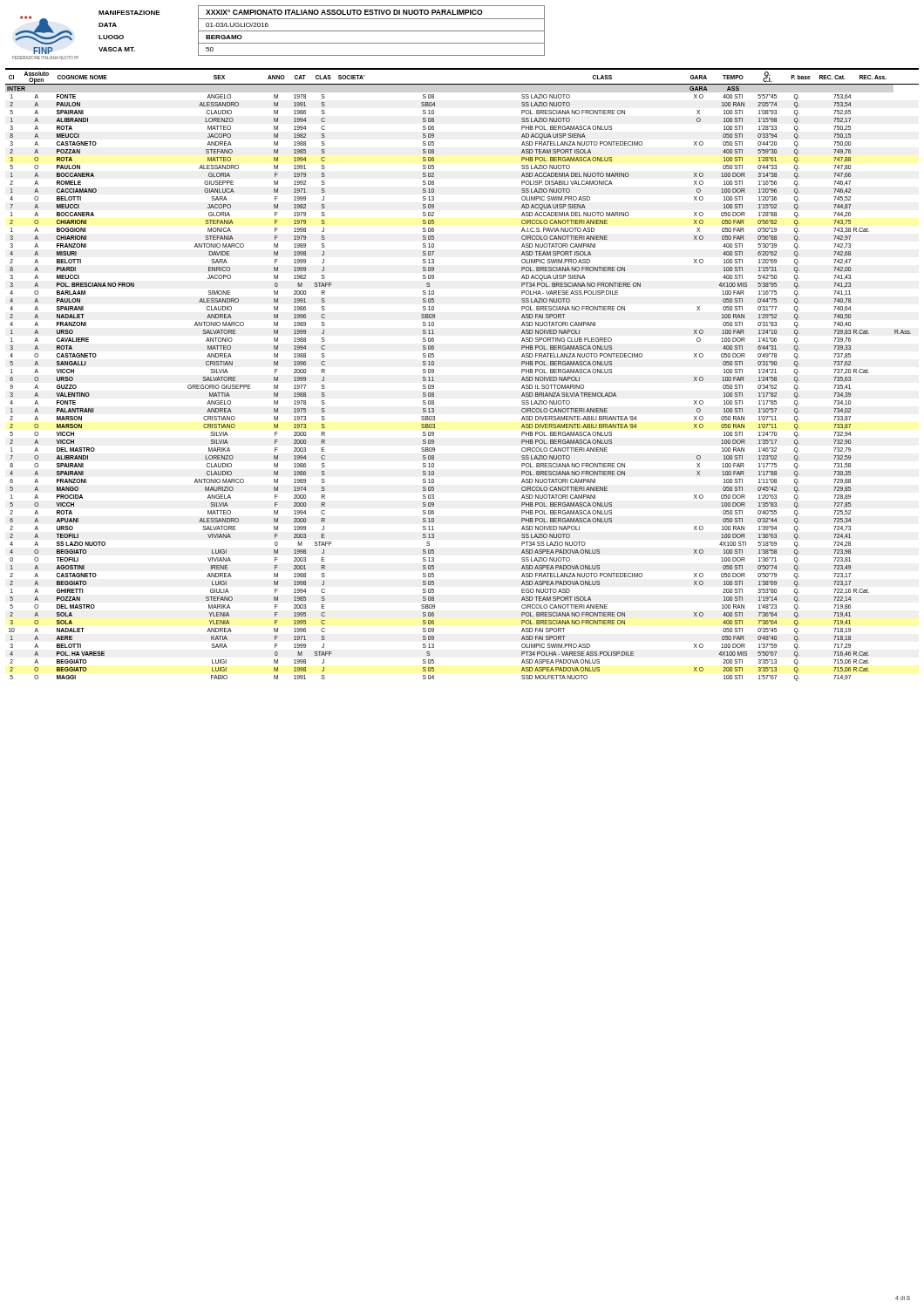Click on the table containing "OLIMPIC SWIM.PRO ASD"

[462, 375]
